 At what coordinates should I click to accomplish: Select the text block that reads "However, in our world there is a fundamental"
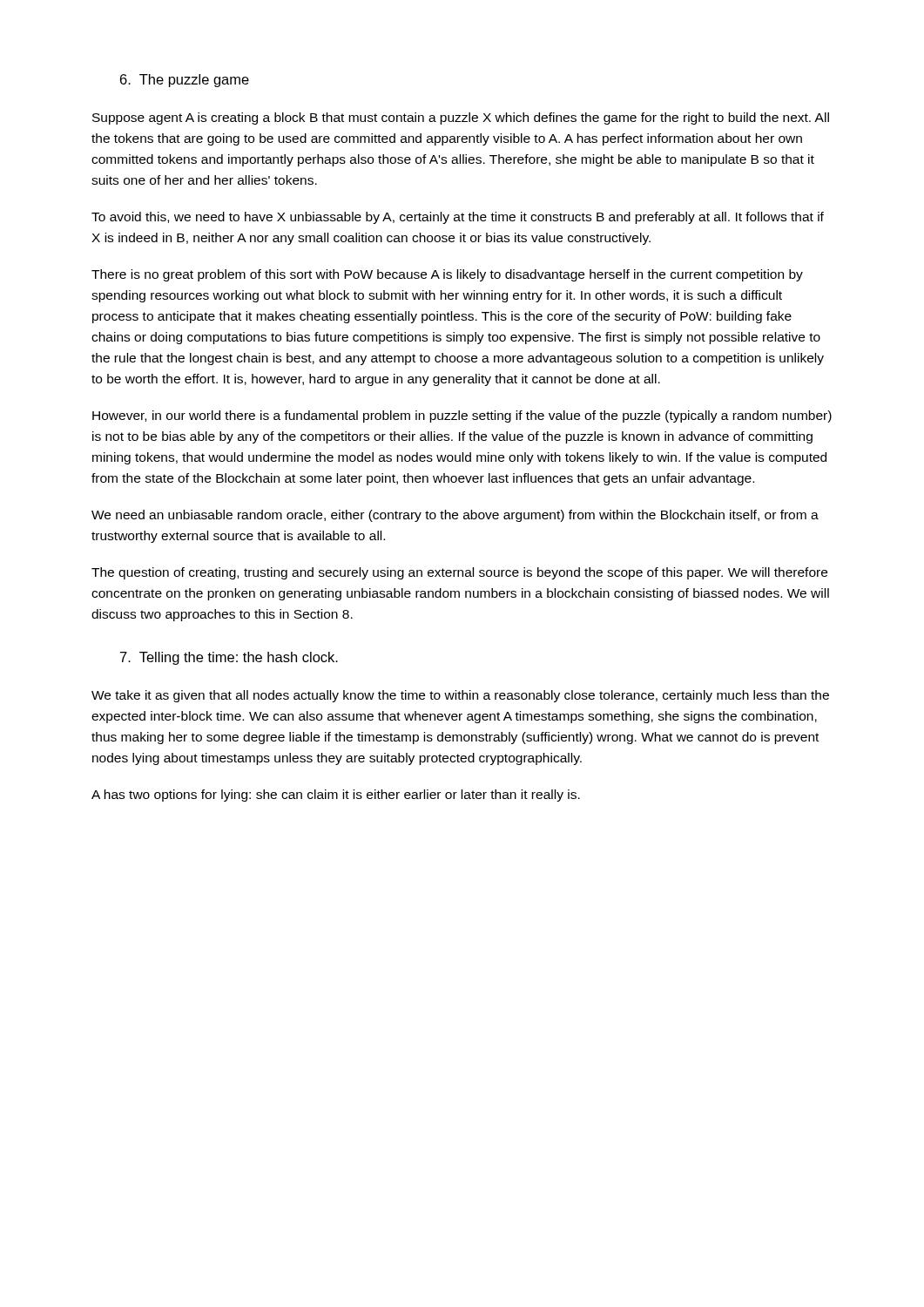(462, 447)
